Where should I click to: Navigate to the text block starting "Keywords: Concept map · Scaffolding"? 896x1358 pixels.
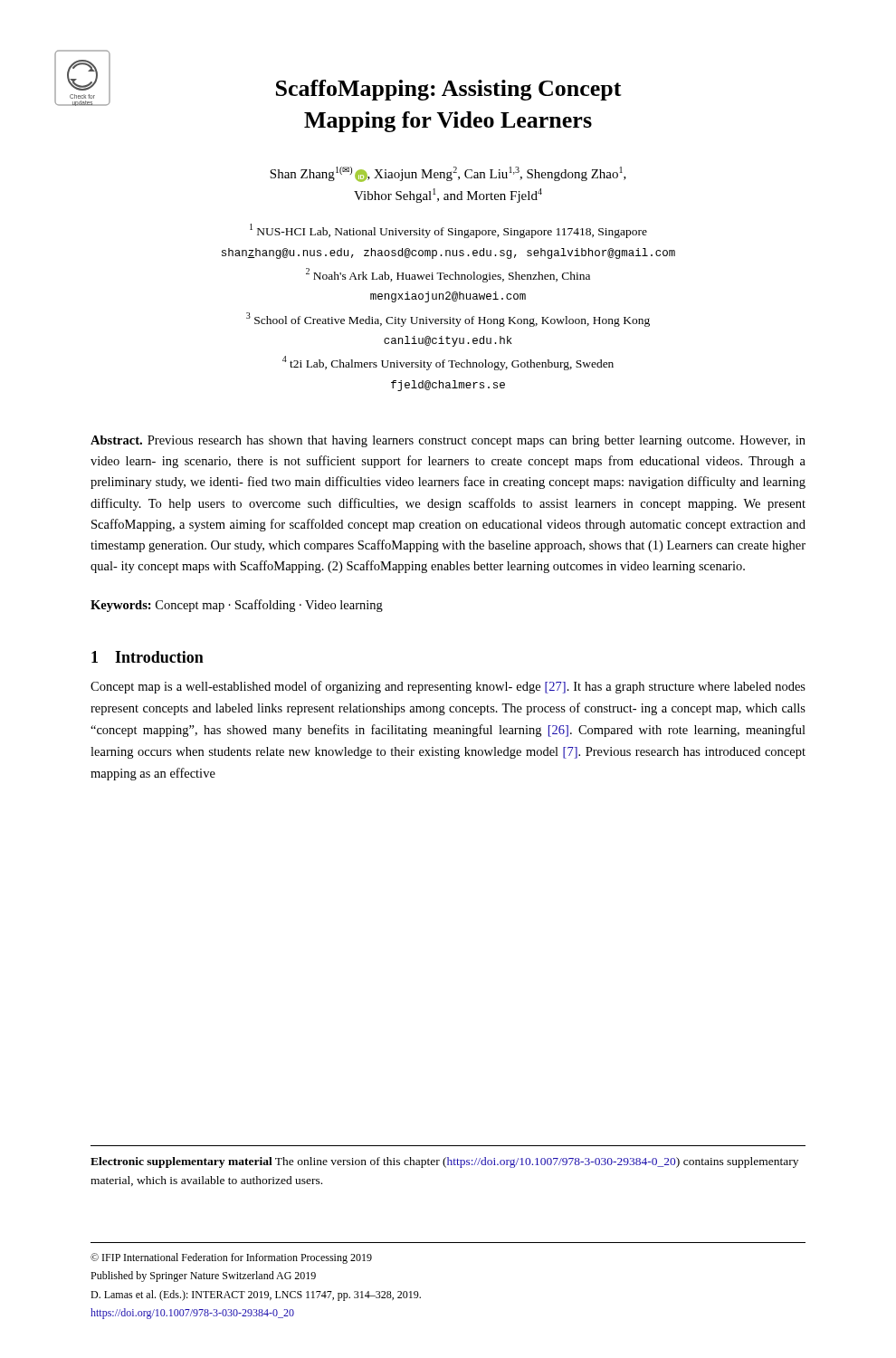[237, 605]
